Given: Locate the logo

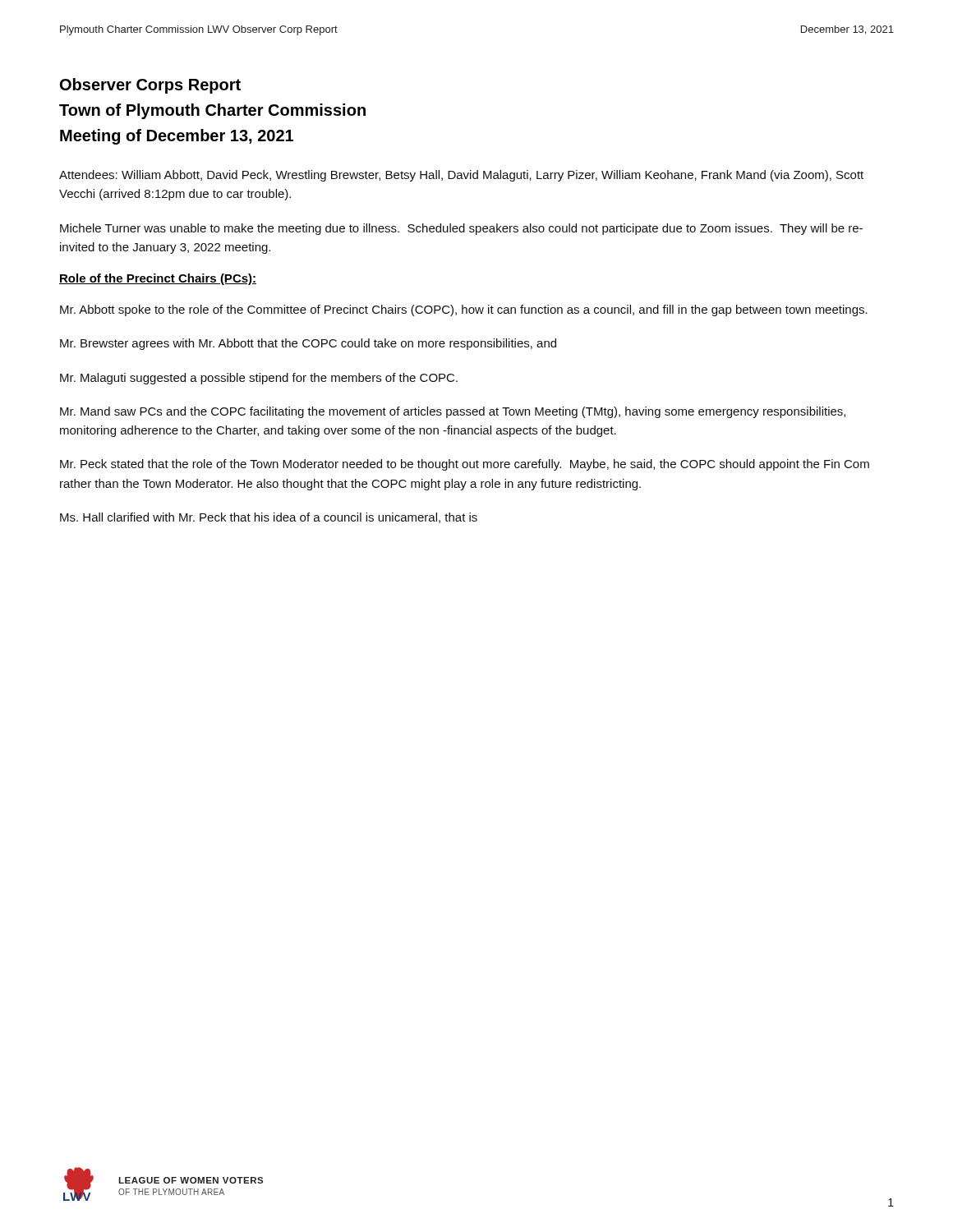Looking at the screenshot, I should point(161,1187).
